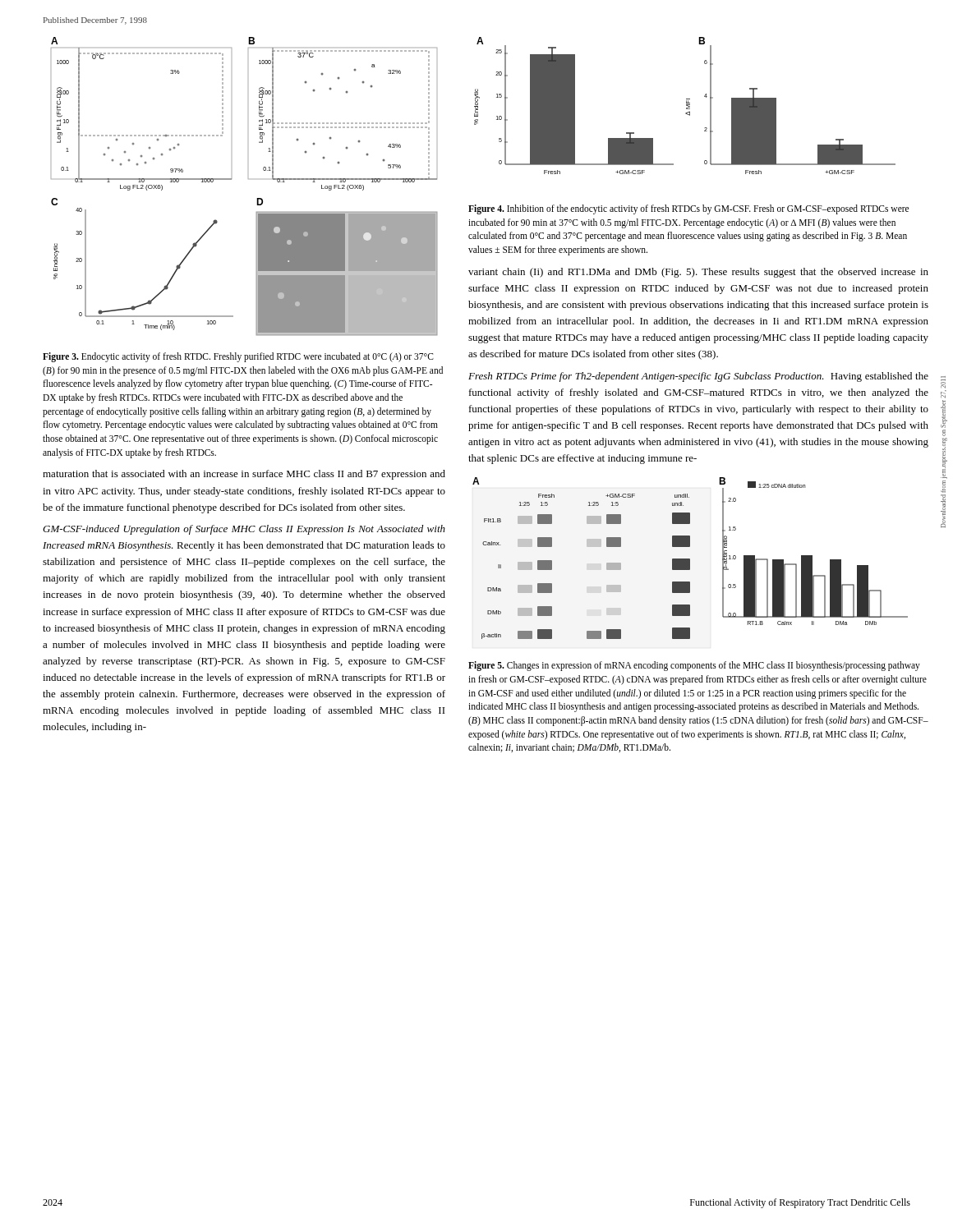Point to the text starting "variant chain (Ii) and RT1.DMa and"
Screen dimensions: 1232x953
point(698,365)
